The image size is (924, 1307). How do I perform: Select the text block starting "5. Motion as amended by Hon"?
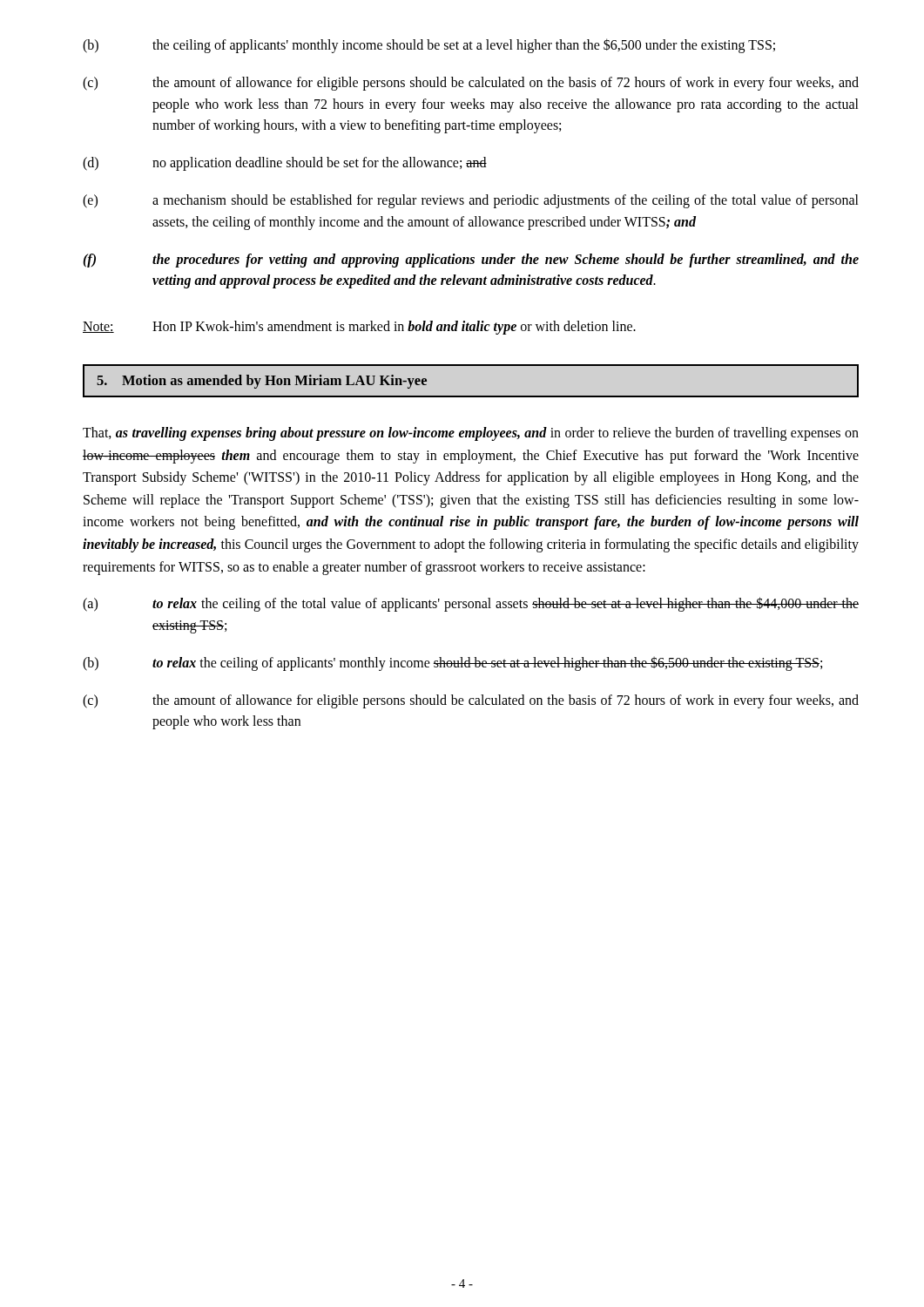click(262, 380)
